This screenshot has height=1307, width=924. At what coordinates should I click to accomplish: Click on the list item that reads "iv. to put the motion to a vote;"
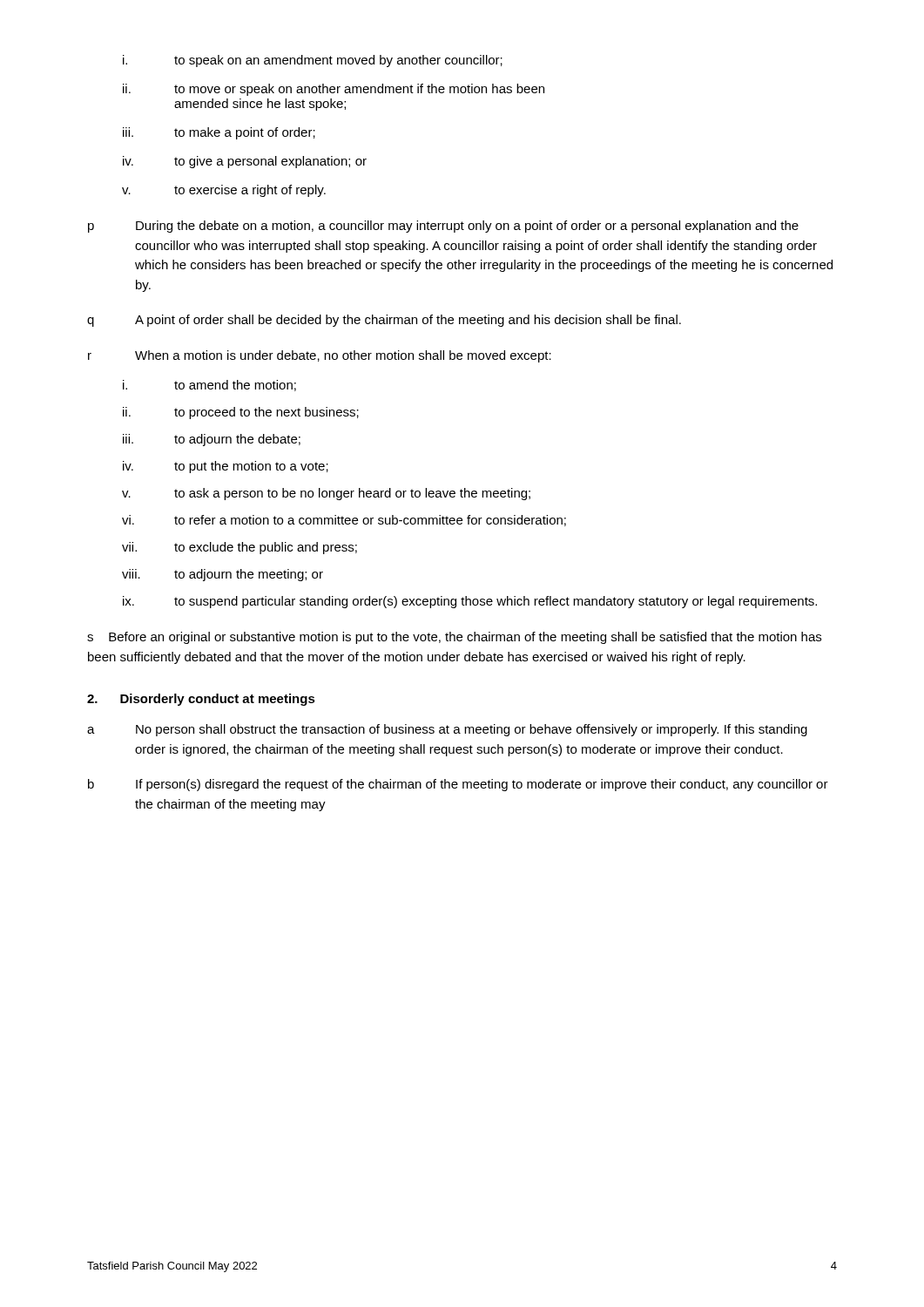(226, 467)
